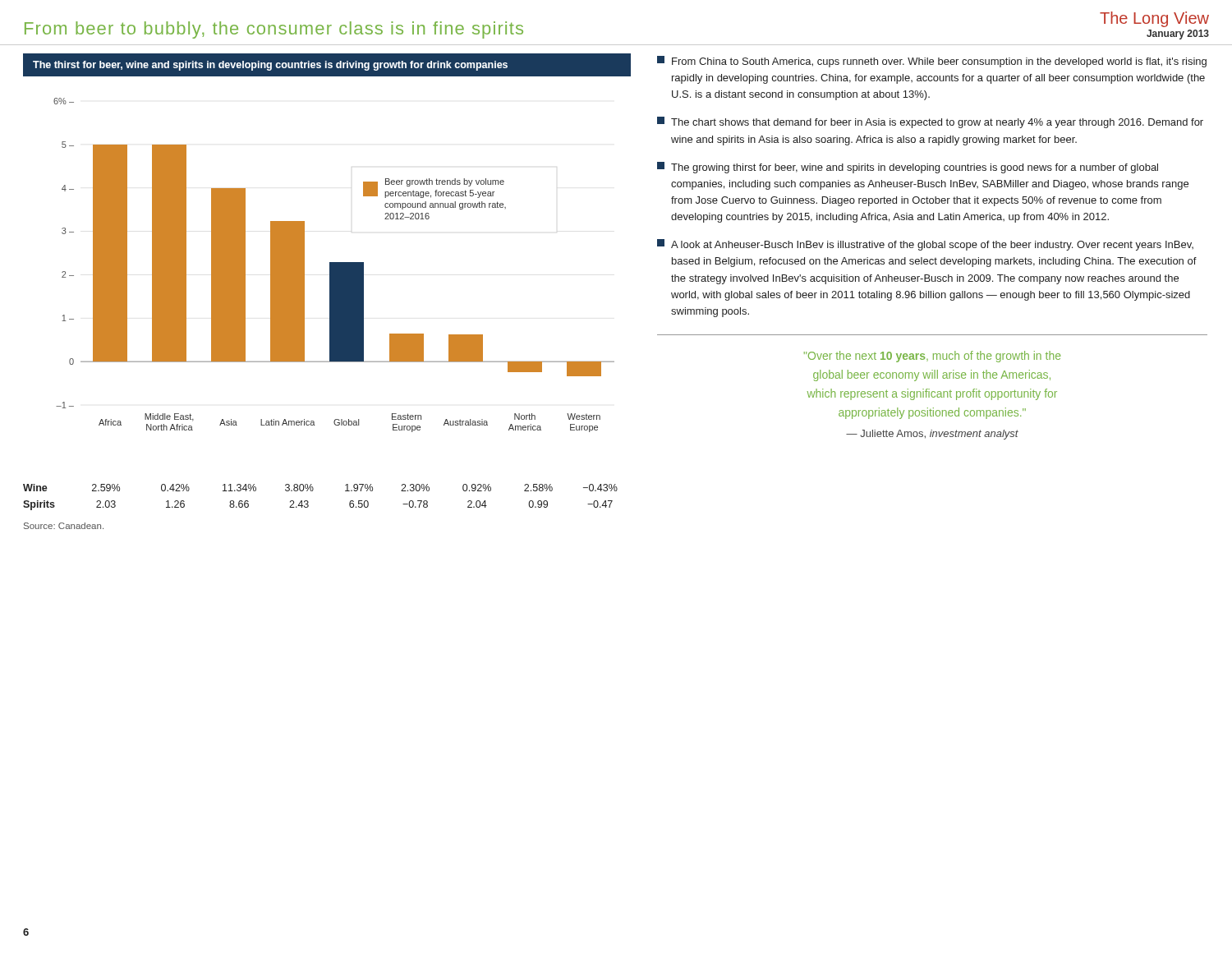Find the bar chart
This screenshot has width=1232, height=953.
tap(327, 278)
